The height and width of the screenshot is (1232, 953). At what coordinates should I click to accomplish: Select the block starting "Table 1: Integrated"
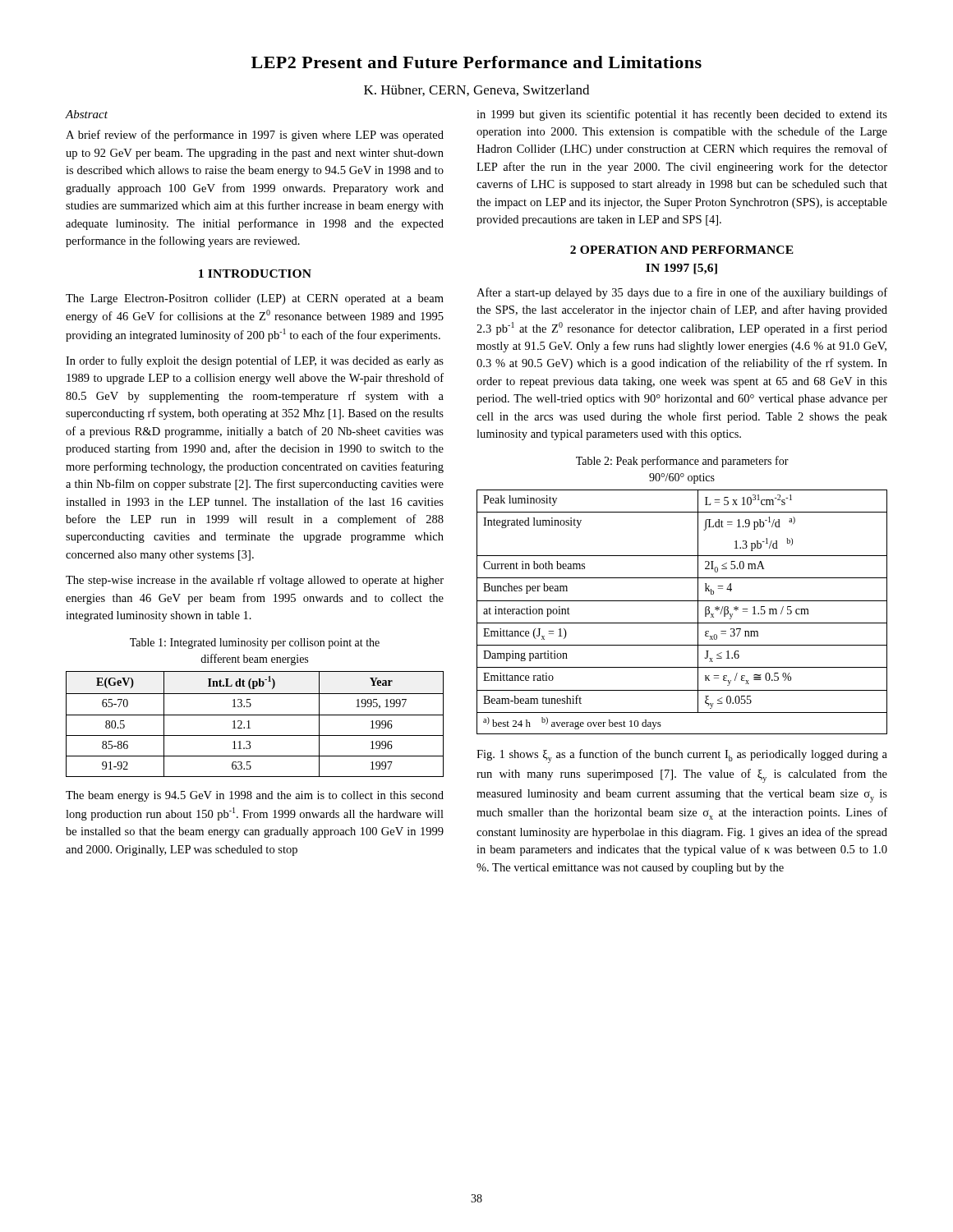255,651
